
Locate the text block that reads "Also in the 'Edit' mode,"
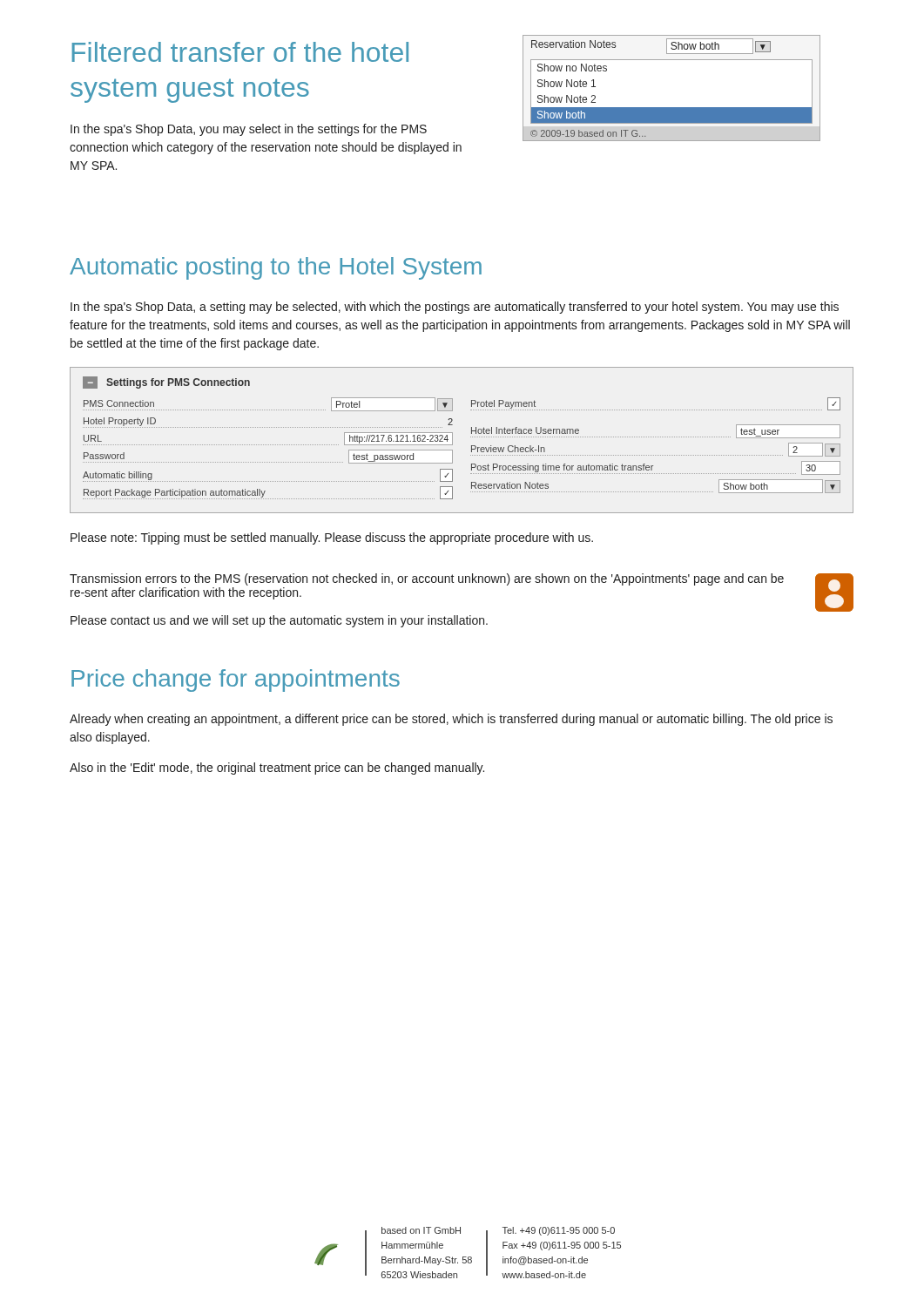462,768
